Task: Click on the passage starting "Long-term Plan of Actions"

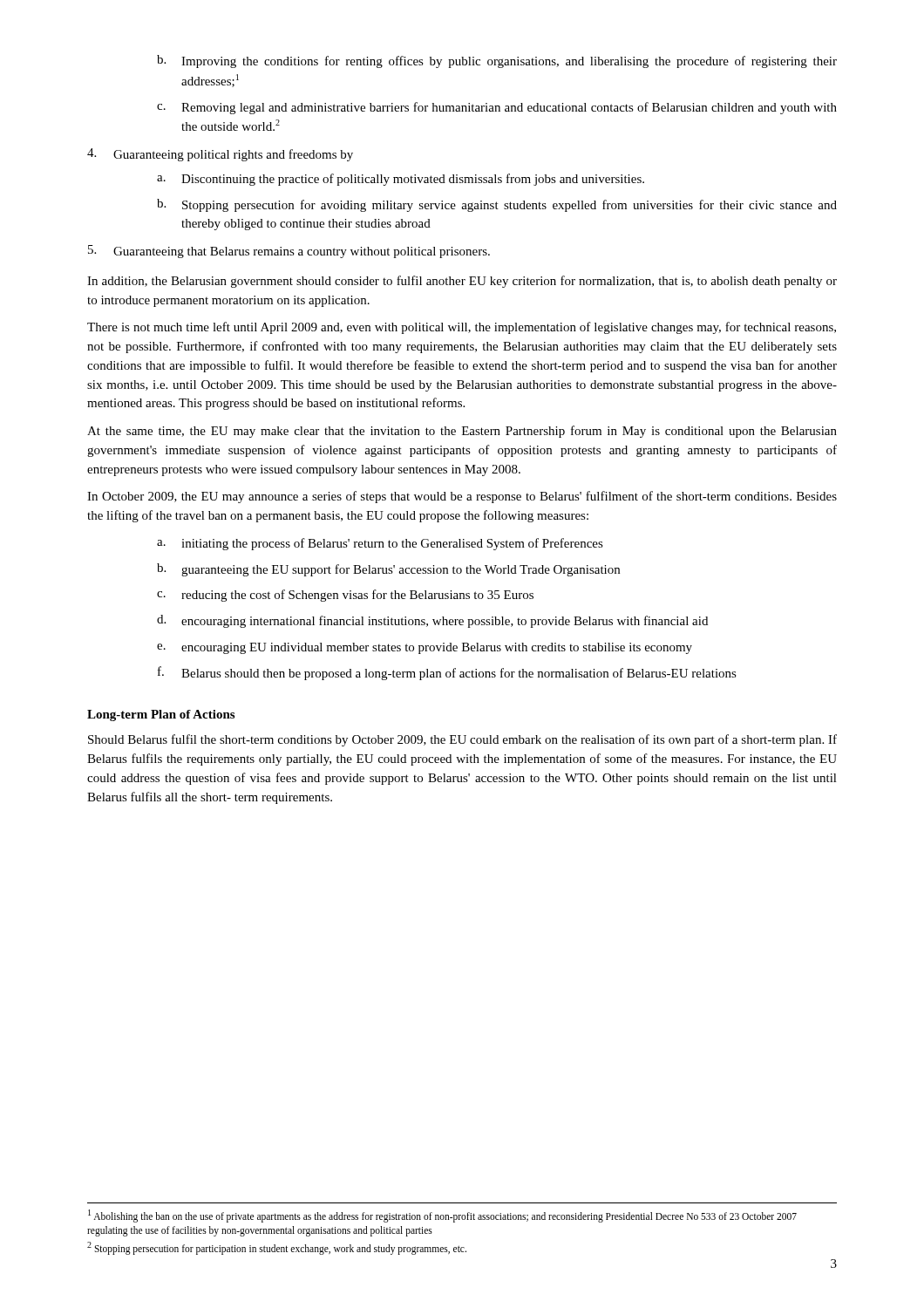Action: point(161,714)
